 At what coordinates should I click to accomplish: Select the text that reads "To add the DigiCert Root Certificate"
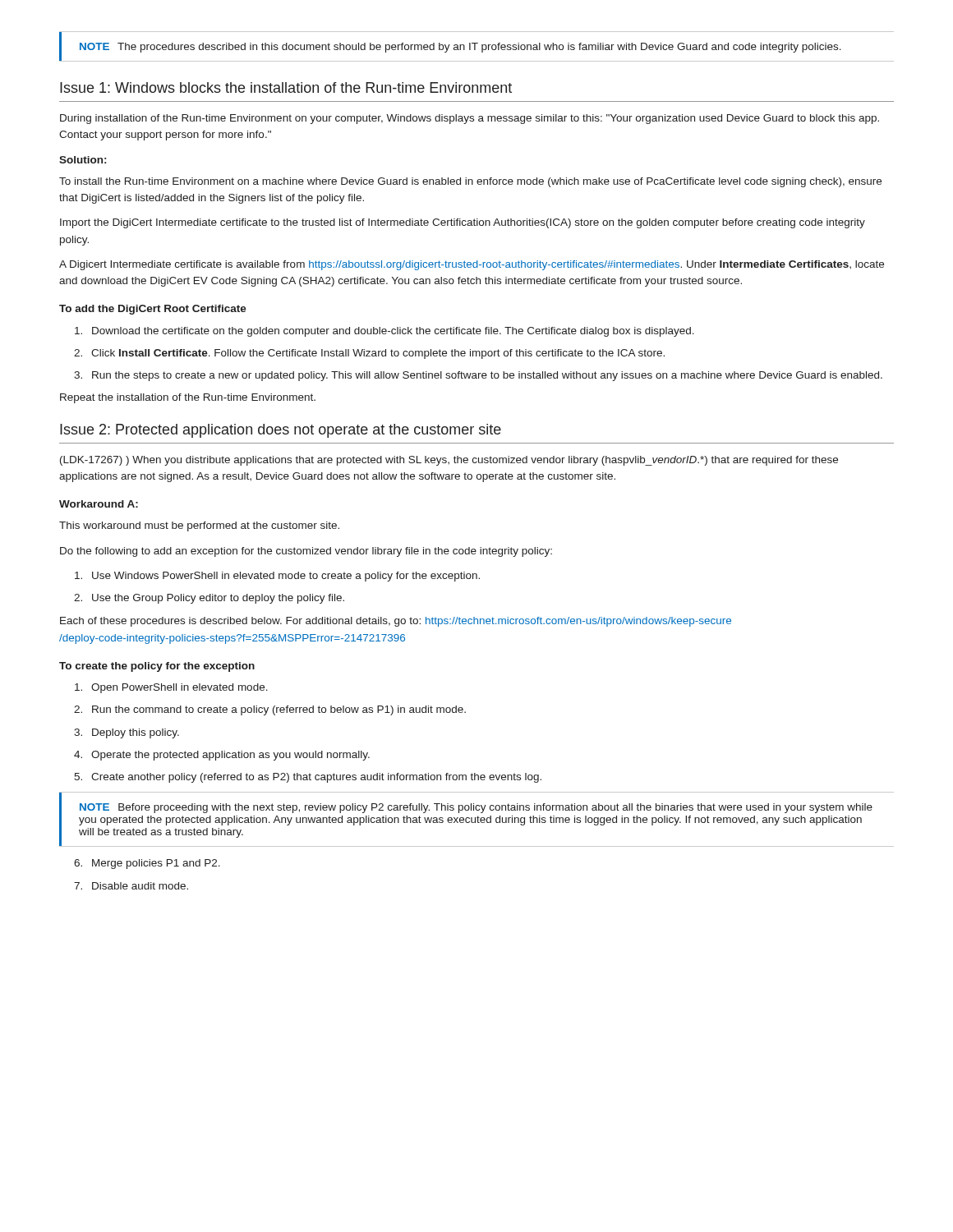(153, 310)
